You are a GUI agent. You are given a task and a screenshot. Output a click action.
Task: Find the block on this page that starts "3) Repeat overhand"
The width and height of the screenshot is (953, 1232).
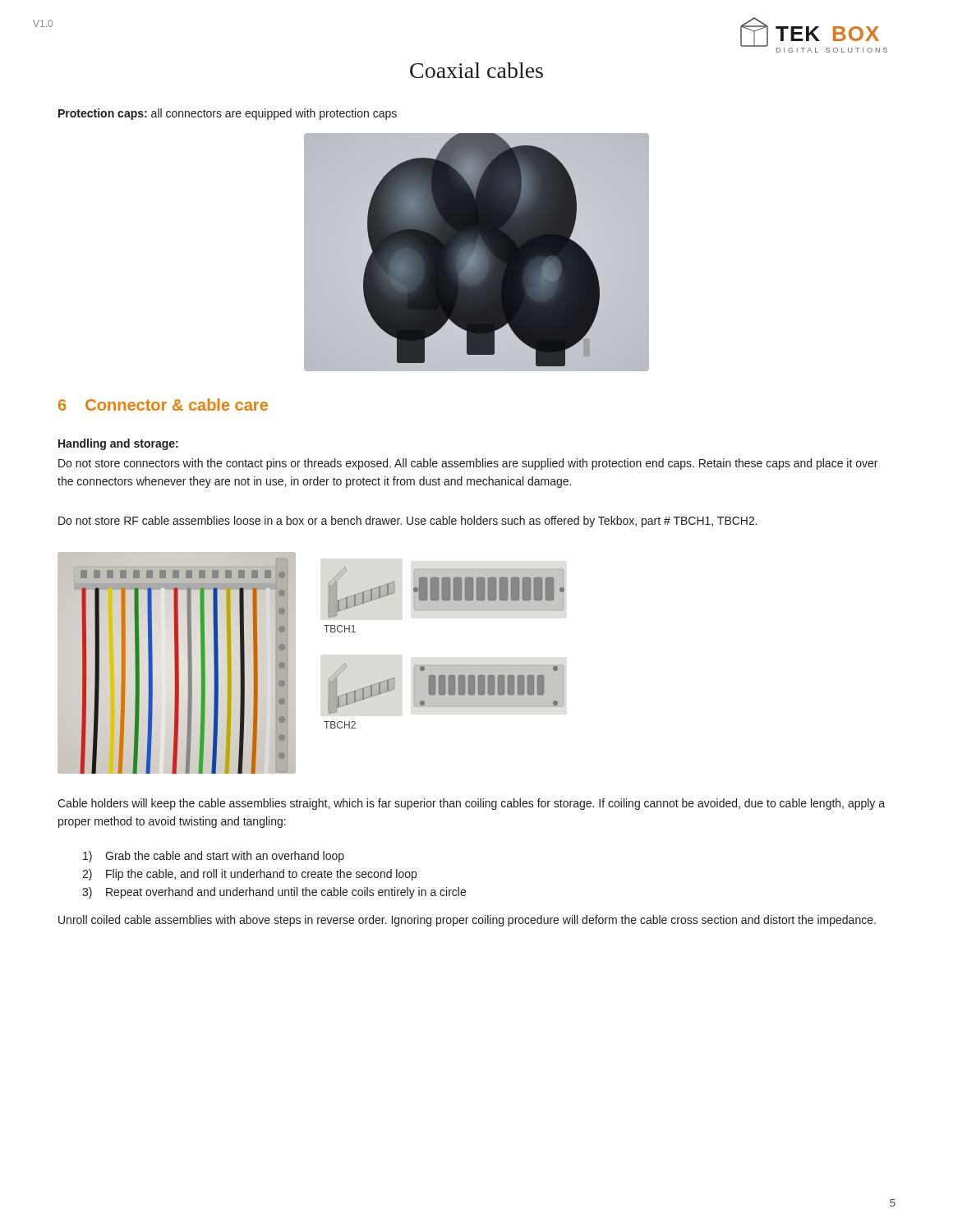tap(274, 892)
